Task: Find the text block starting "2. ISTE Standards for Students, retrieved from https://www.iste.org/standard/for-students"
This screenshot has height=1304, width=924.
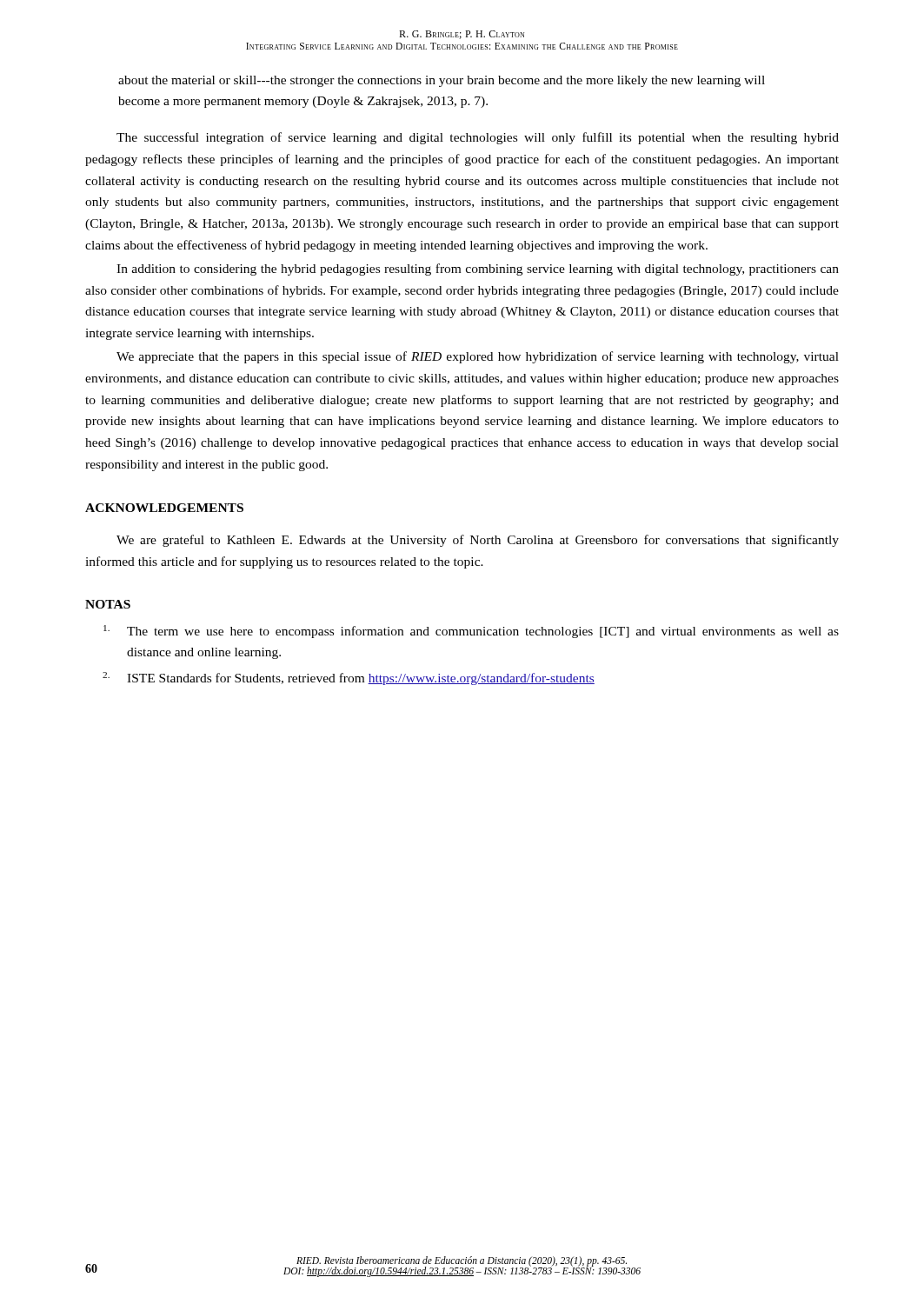Action: click(x=471, y=679)
